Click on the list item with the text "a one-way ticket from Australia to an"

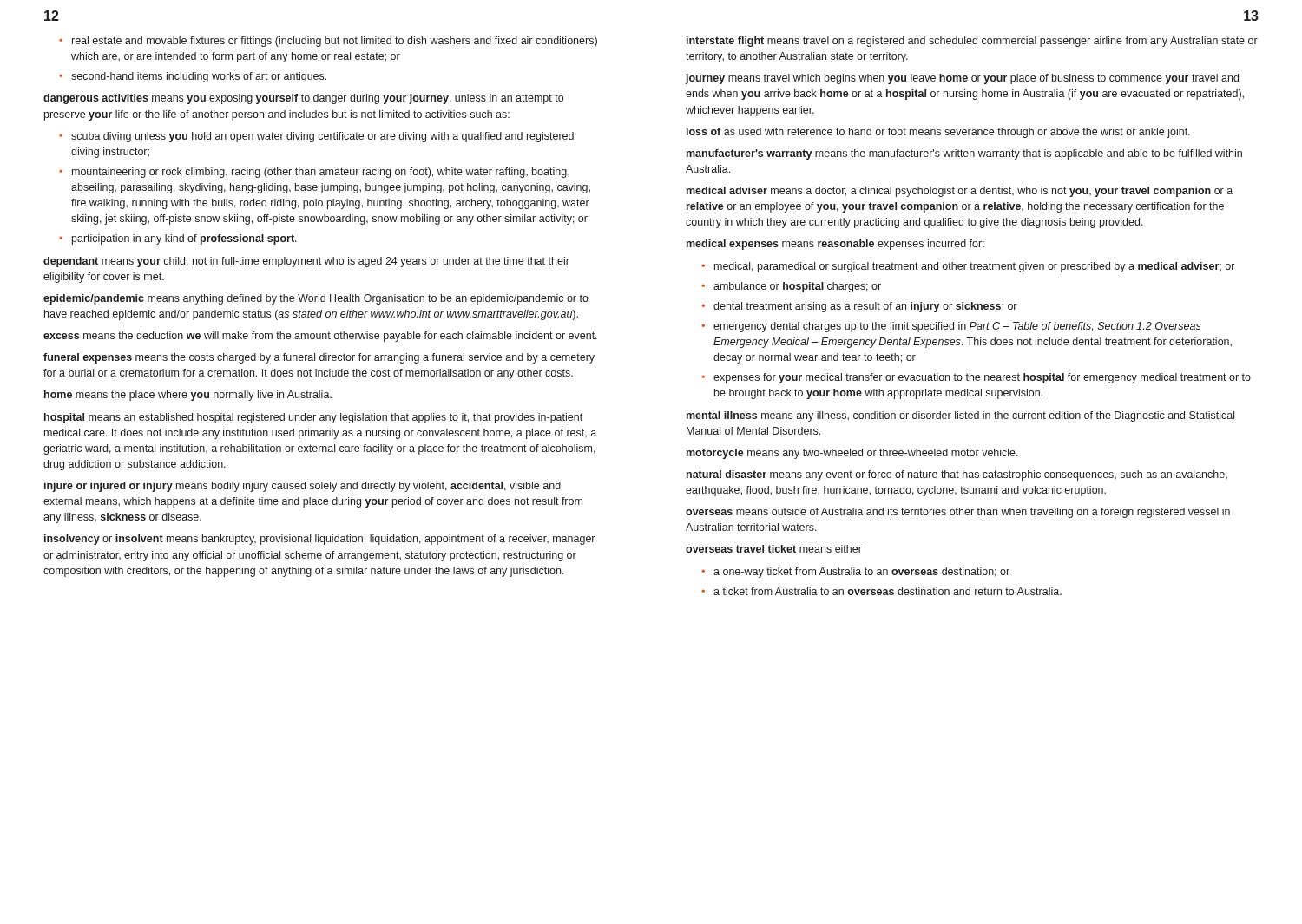862,571
